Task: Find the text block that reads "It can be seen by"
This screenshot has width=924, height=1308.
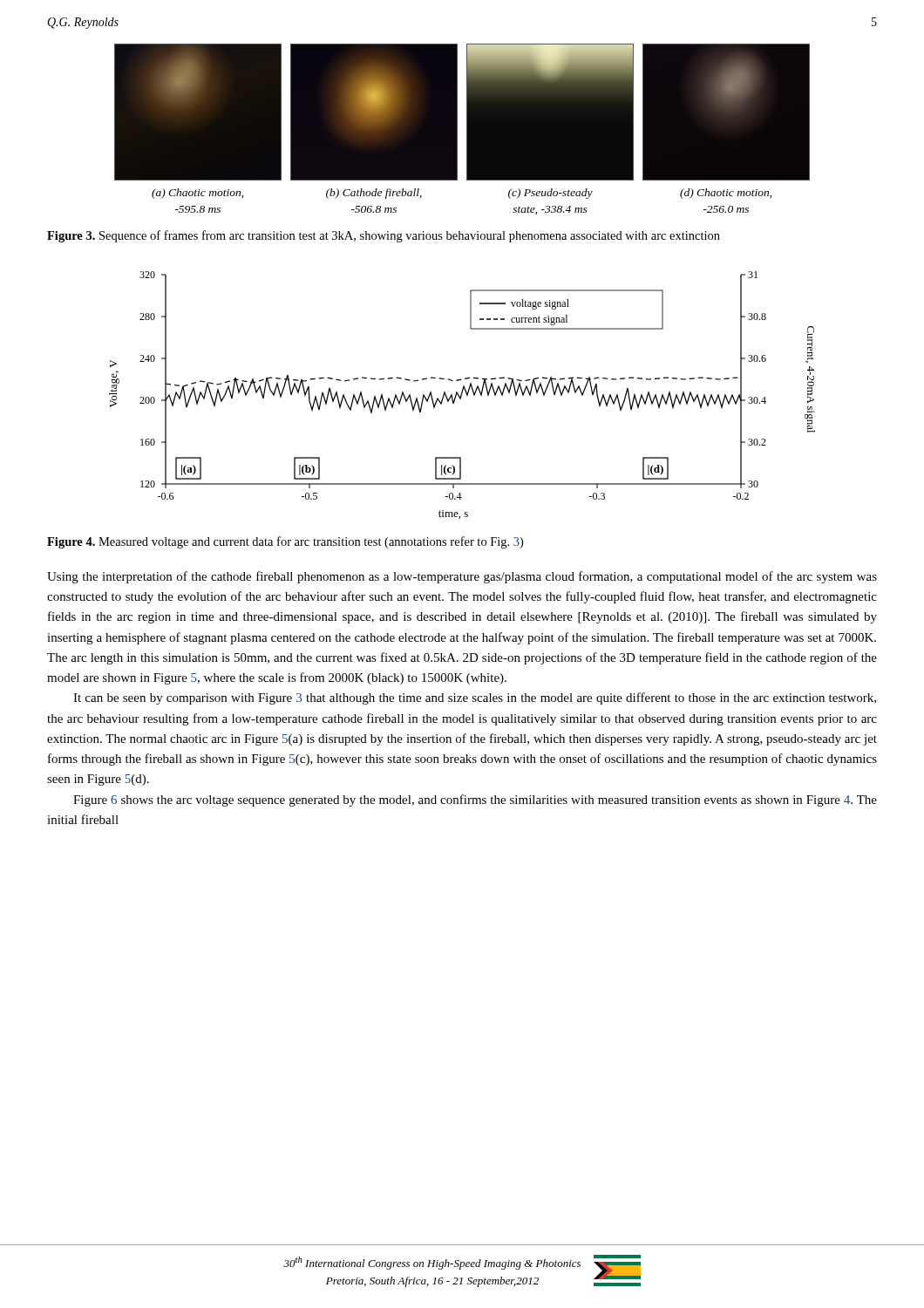Action: (462, 738)
